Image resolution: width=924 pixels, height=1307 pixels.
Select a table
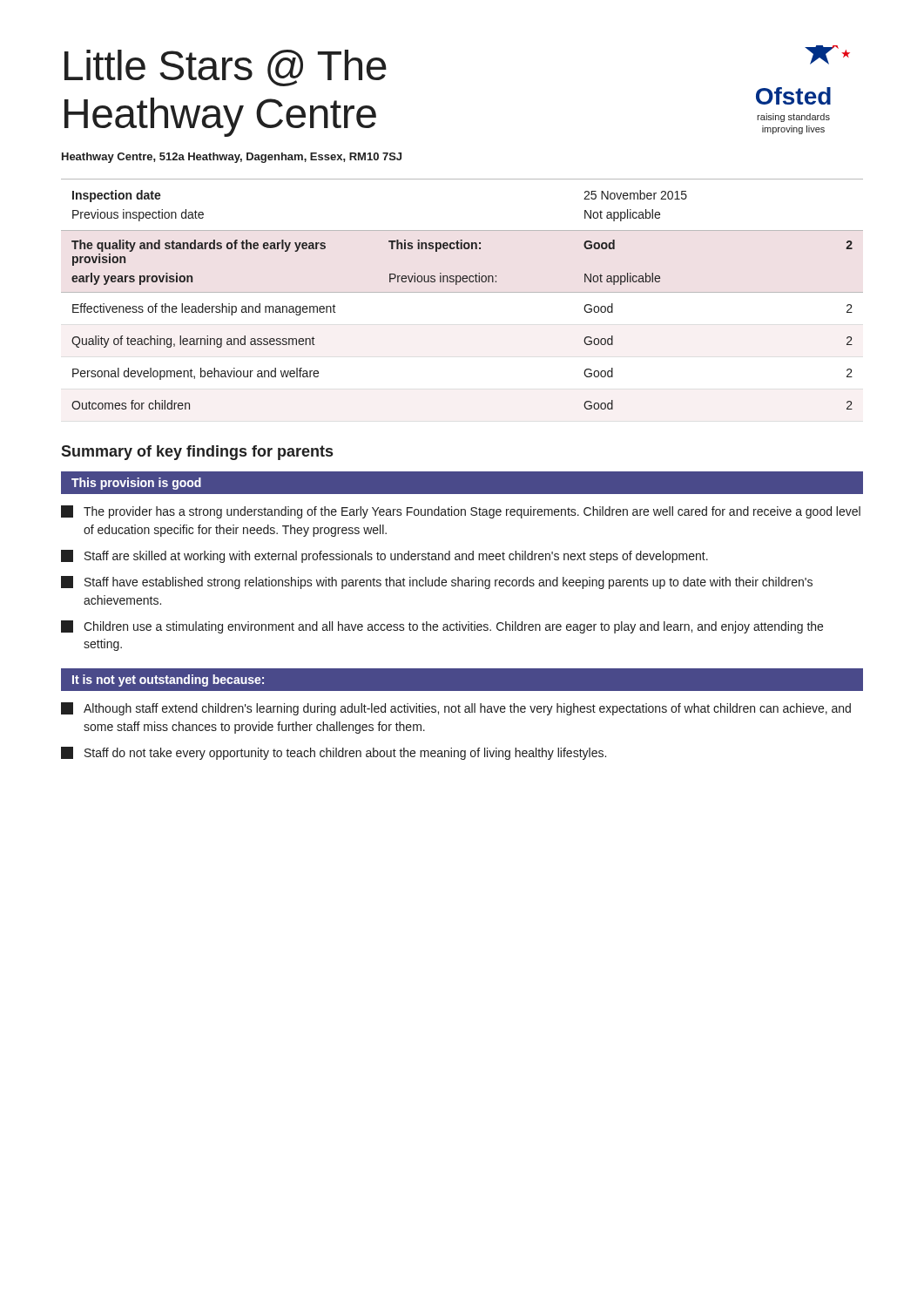pyautogui.click(x=462, y=300)
